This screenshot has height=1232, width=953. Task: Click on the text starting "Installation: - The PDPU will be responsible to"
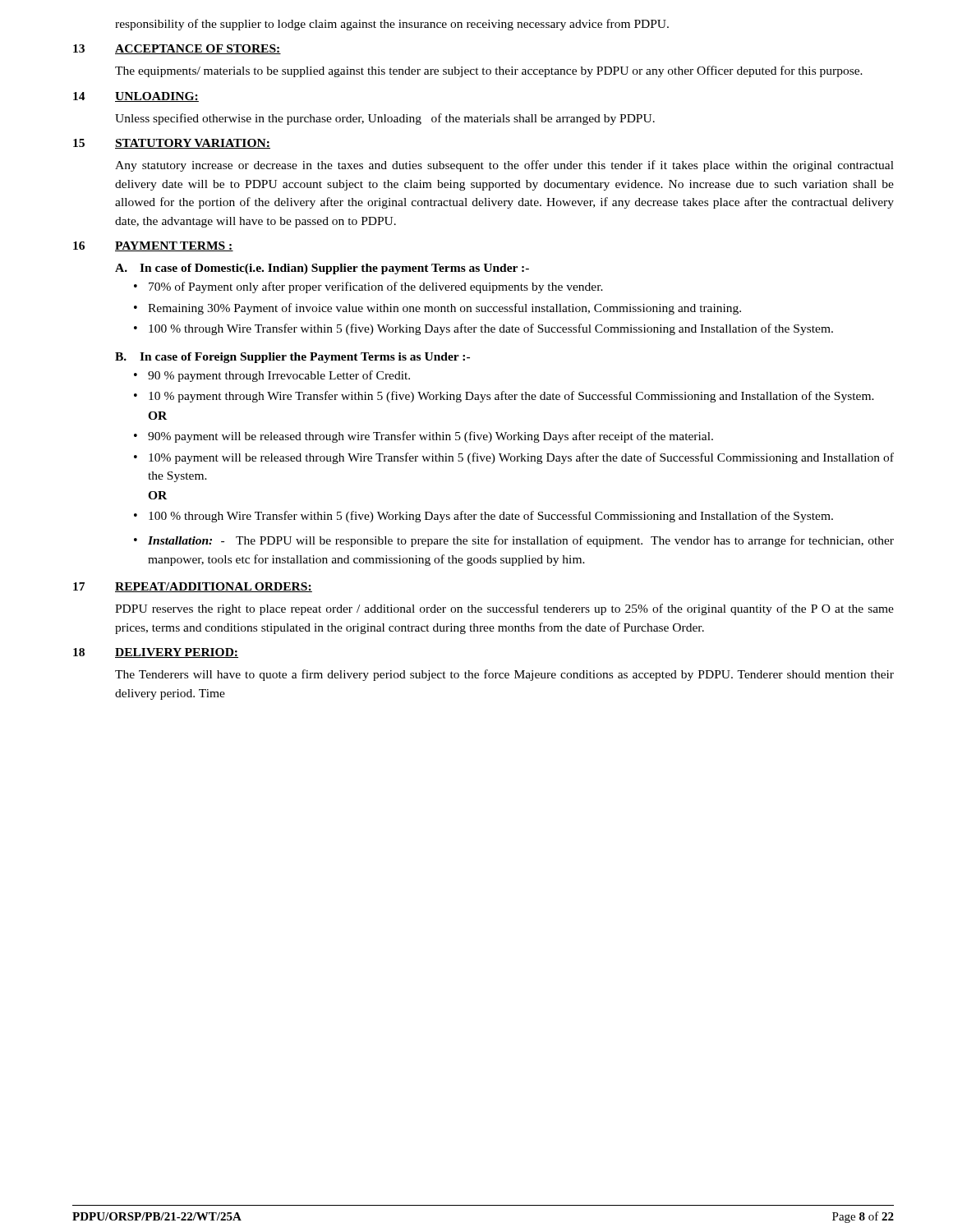[x=521, y=550]
